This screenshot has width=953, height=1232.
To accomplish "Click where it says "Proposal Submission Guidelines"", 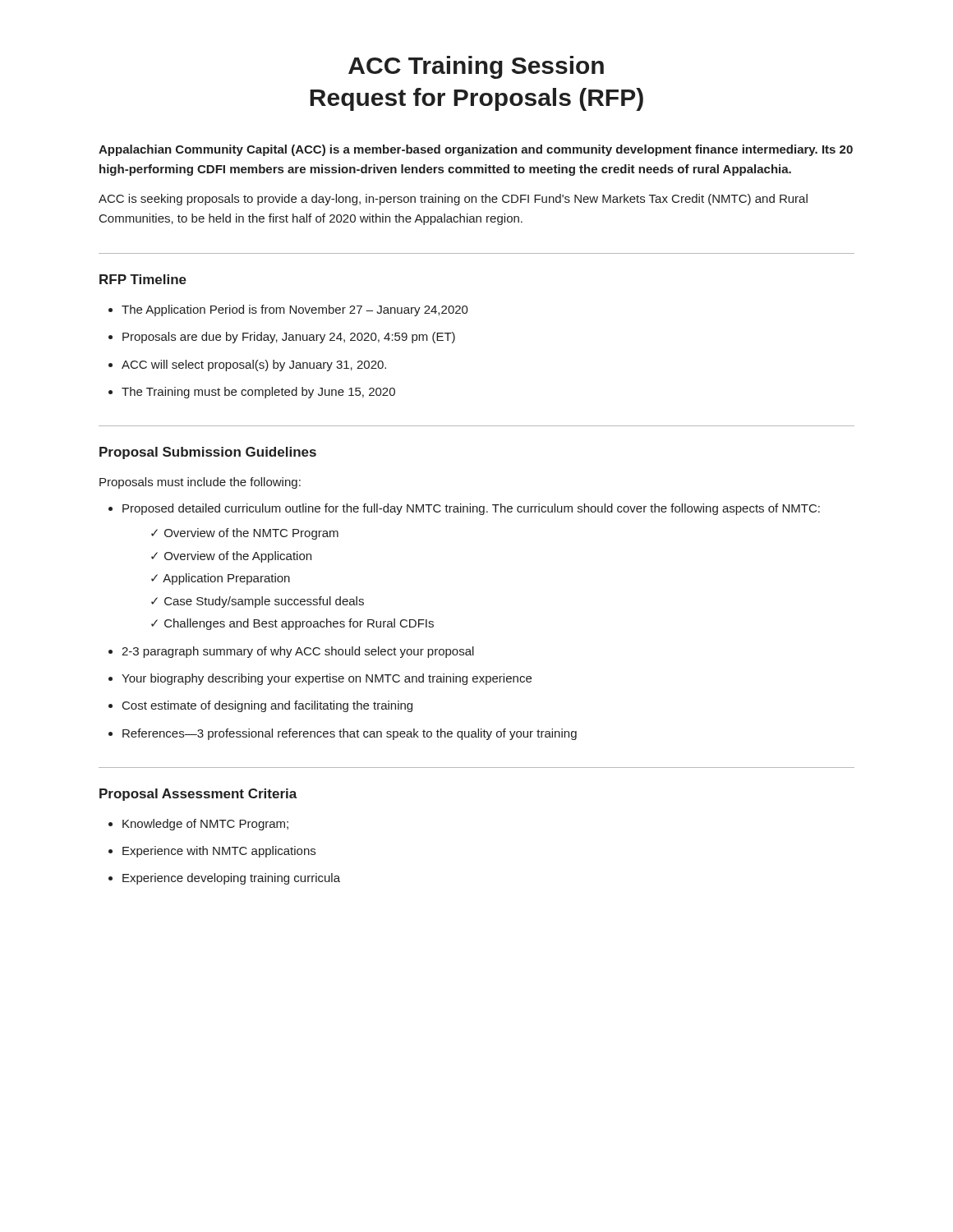I will pos(208,452).
